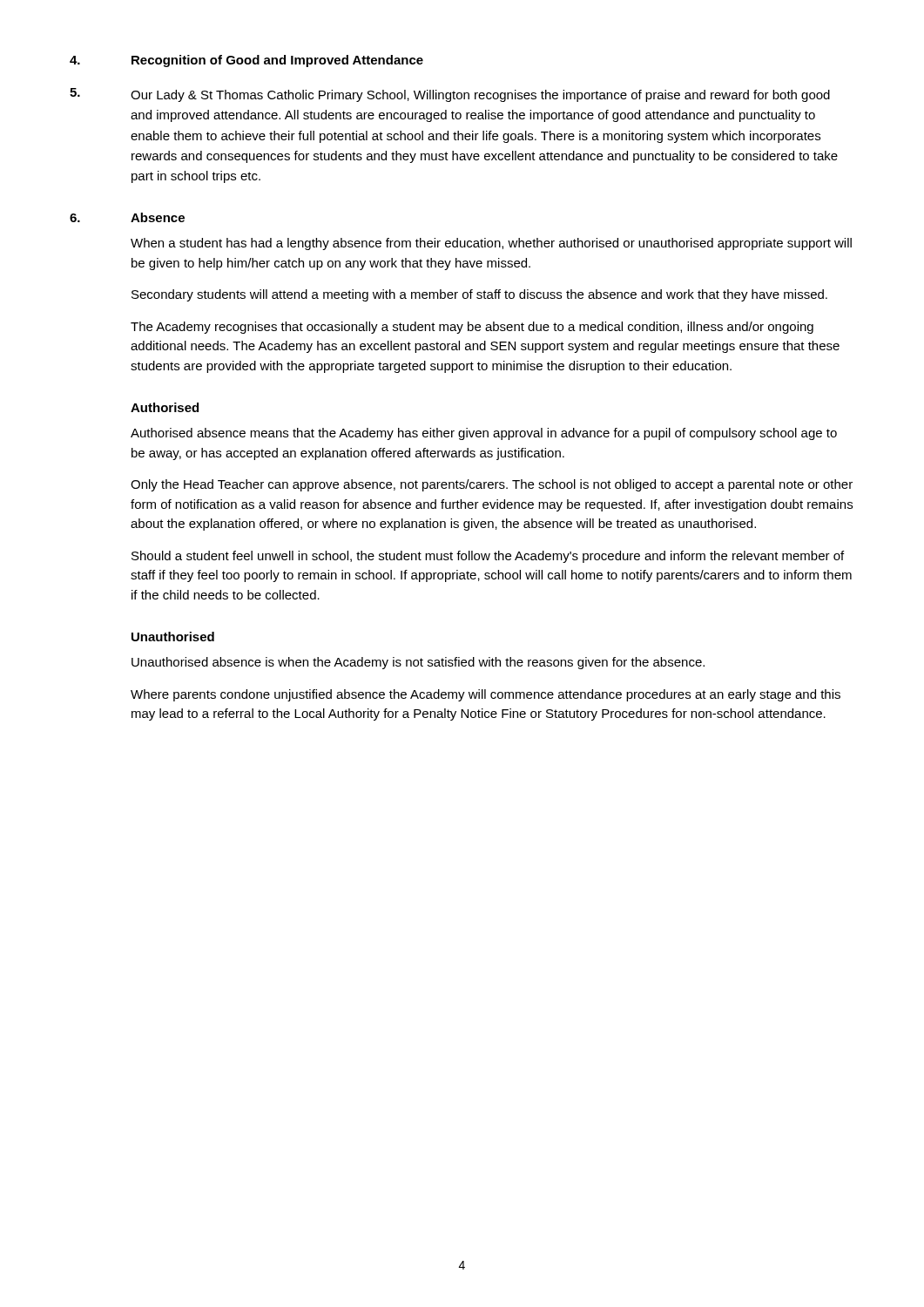Navigate to the region starting "4. Recognition of Good and Improved Attendance"

(x=246, y=61)
